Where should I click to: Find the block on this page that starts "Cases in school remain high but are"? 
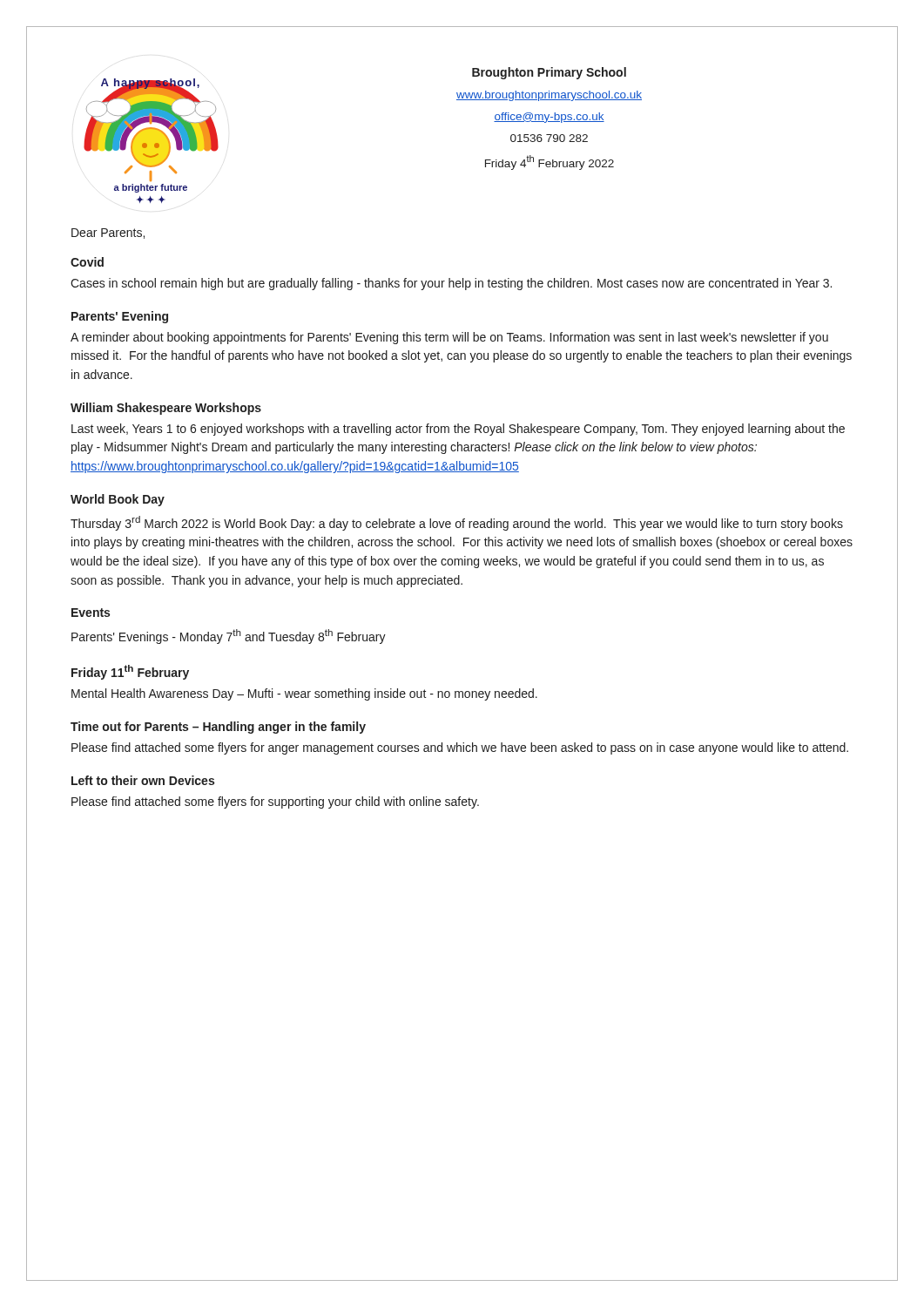coord(452,283)
